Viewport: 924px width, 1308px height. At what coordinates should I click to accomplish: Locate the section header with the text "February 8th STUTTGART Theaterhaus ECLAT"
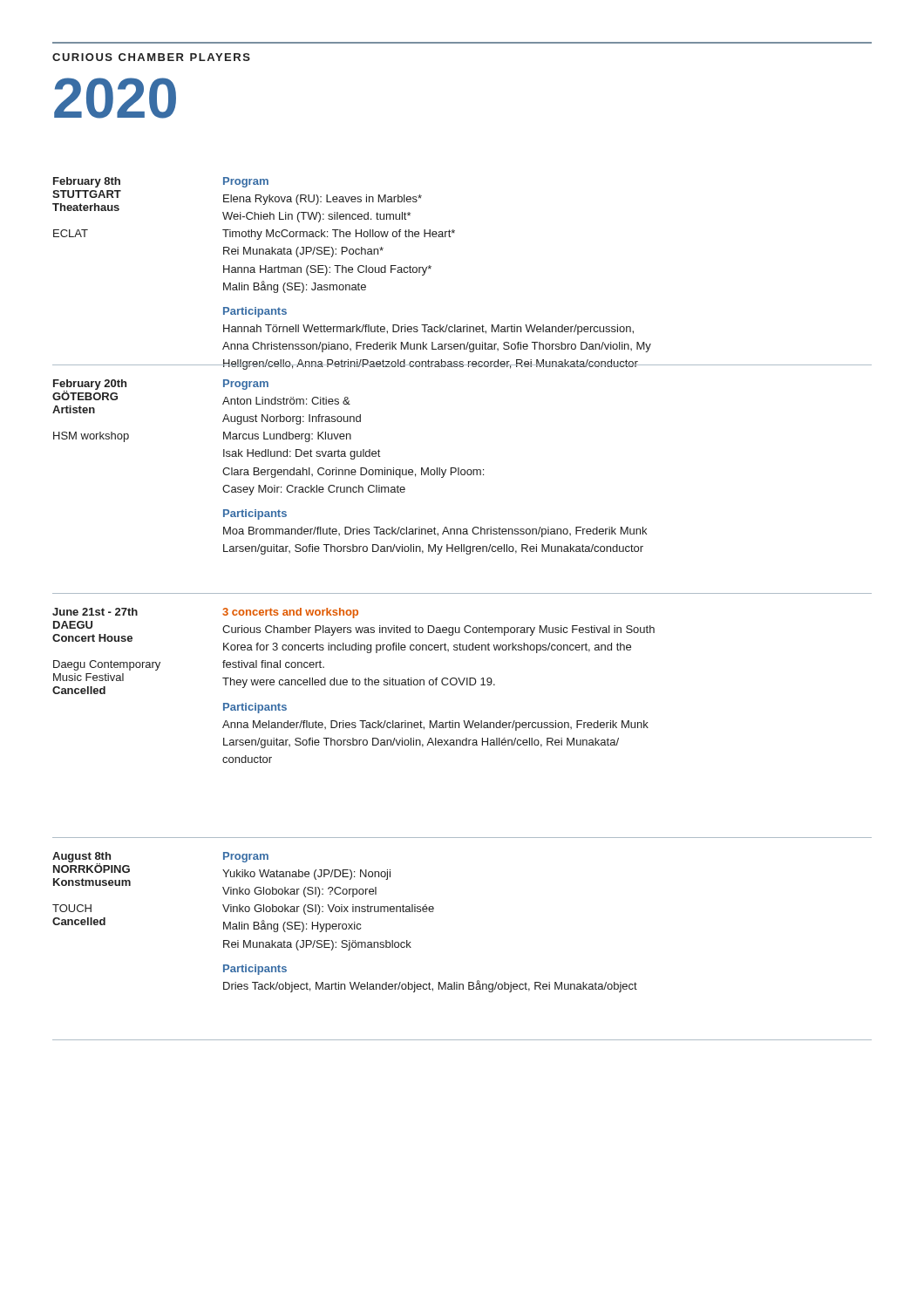click(87, 182)
